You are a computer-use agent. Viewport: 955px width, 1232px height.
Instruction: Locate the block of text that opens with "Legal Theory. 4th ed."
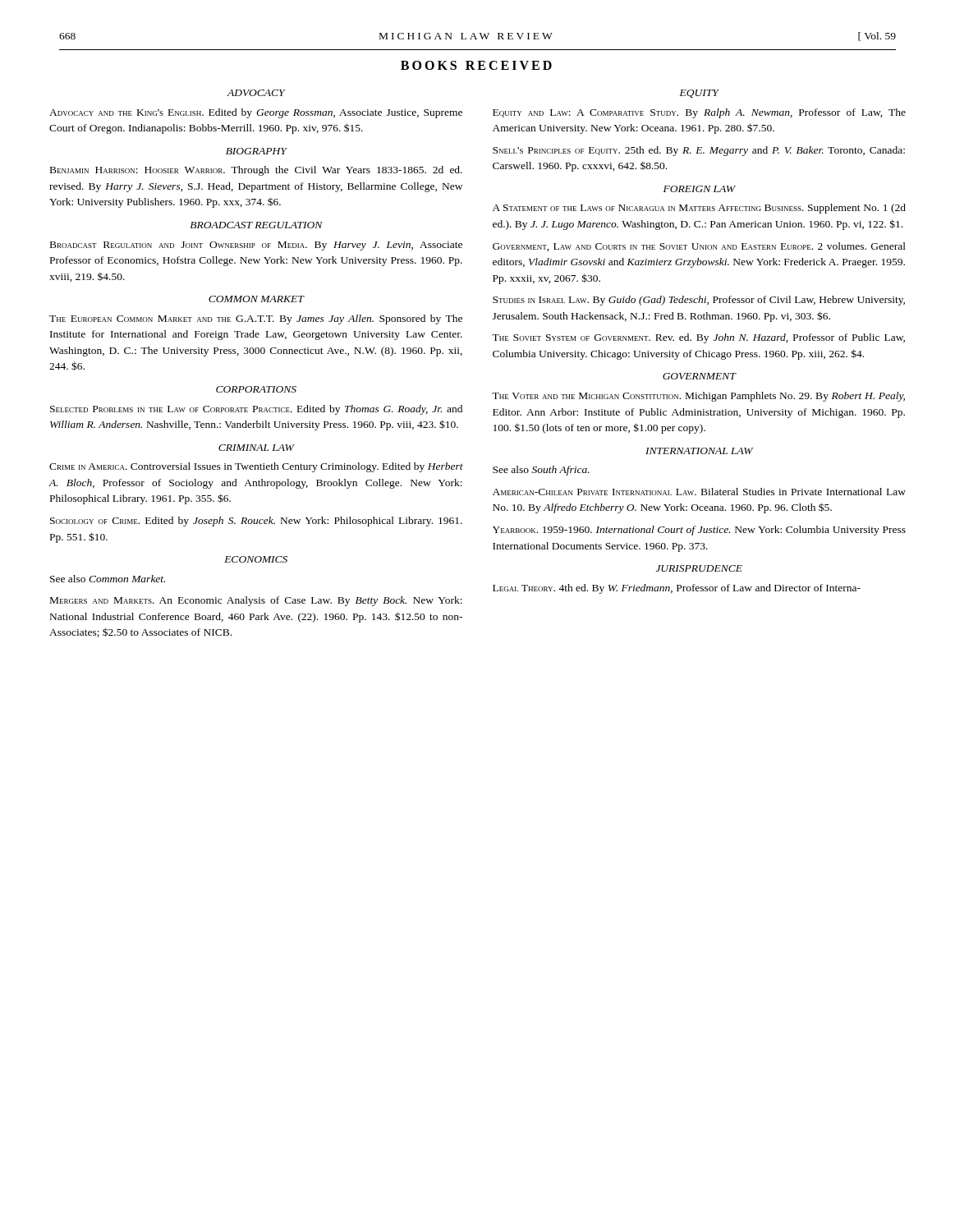click(x=699, y=588)
